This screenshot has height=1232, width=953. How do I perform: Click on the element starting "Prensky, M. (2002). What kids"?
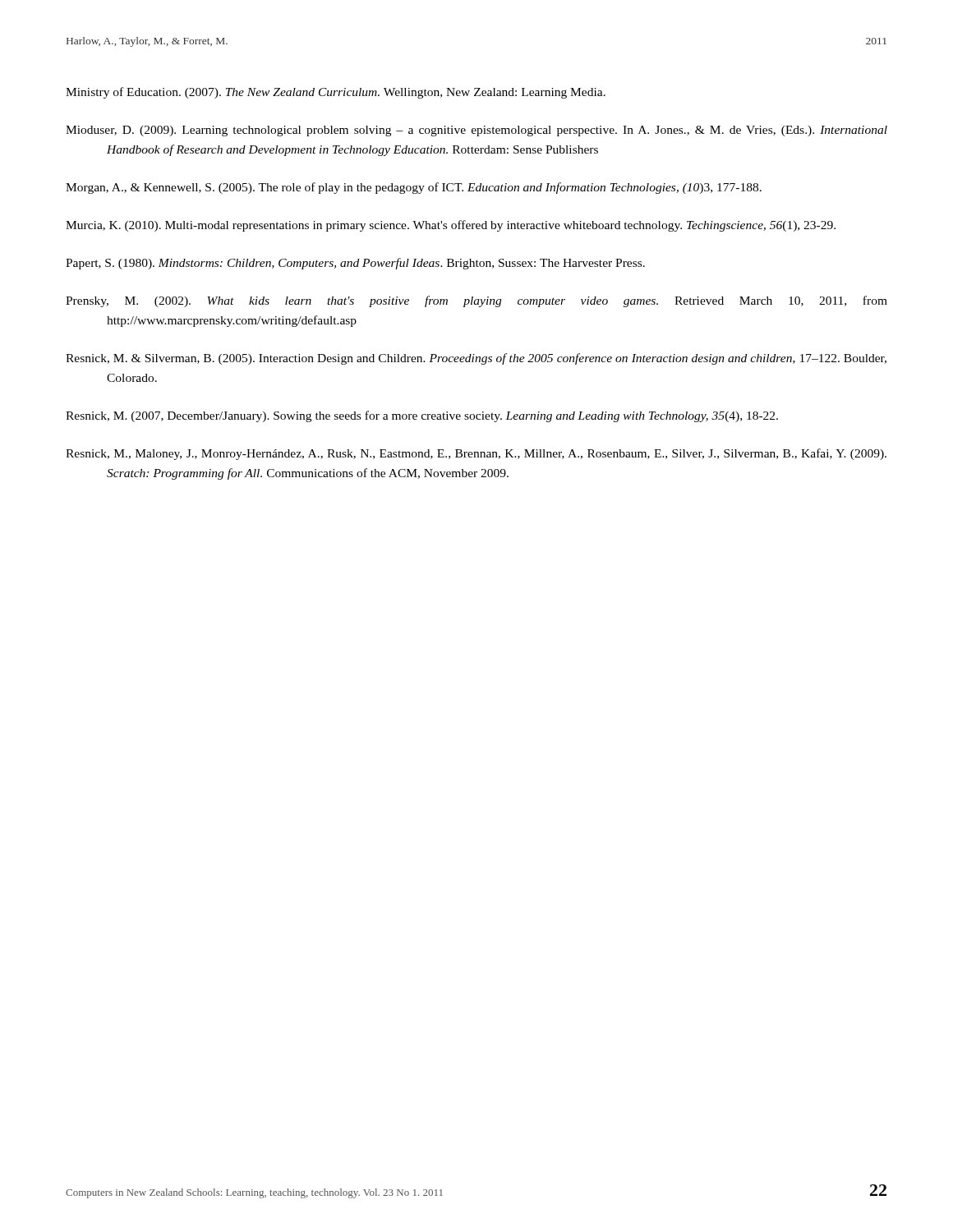pyautogui.click(x=476, y=310)
